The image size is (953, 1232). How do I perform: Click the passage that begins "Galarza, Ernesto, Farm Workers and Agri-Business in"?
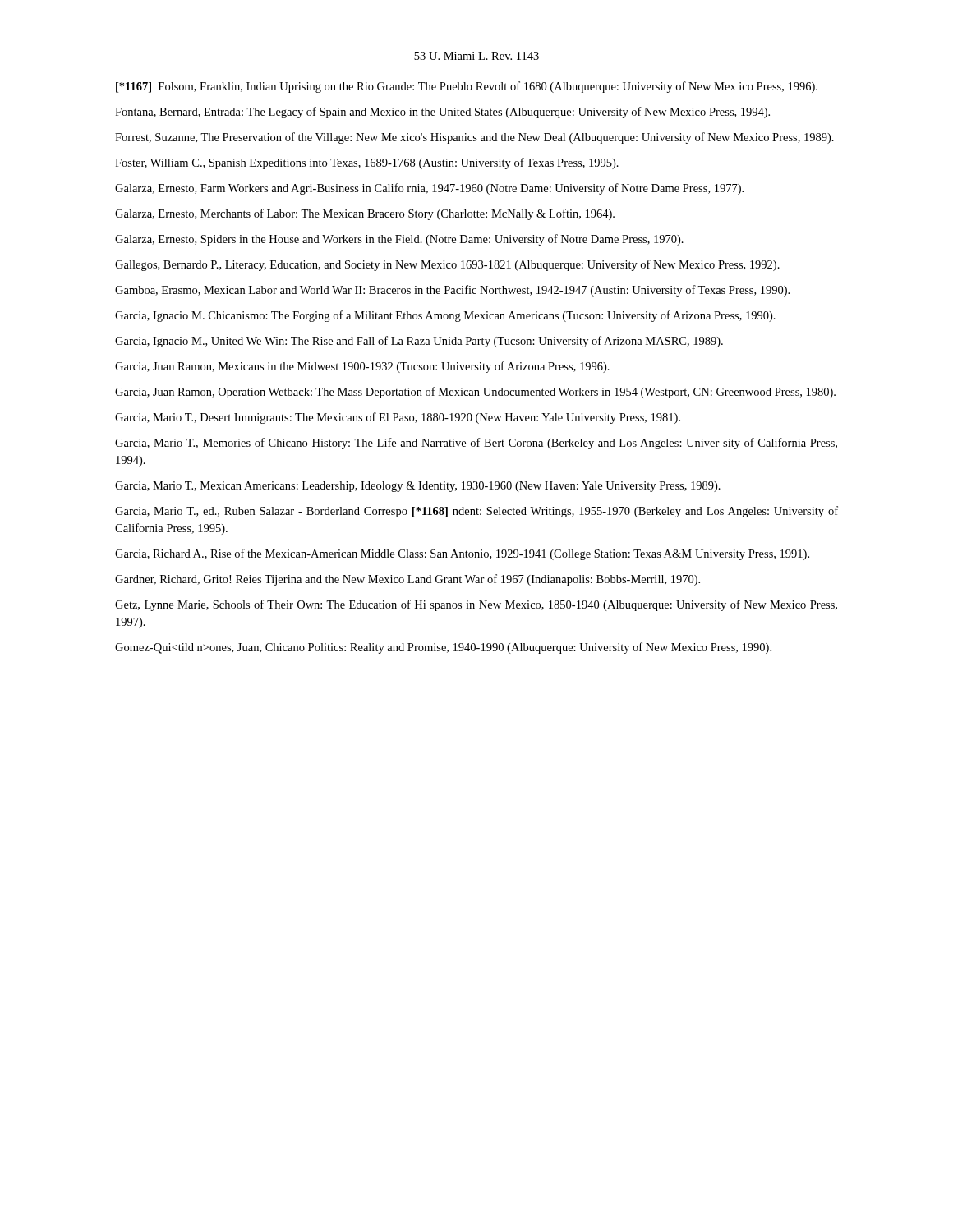[476, 189]
